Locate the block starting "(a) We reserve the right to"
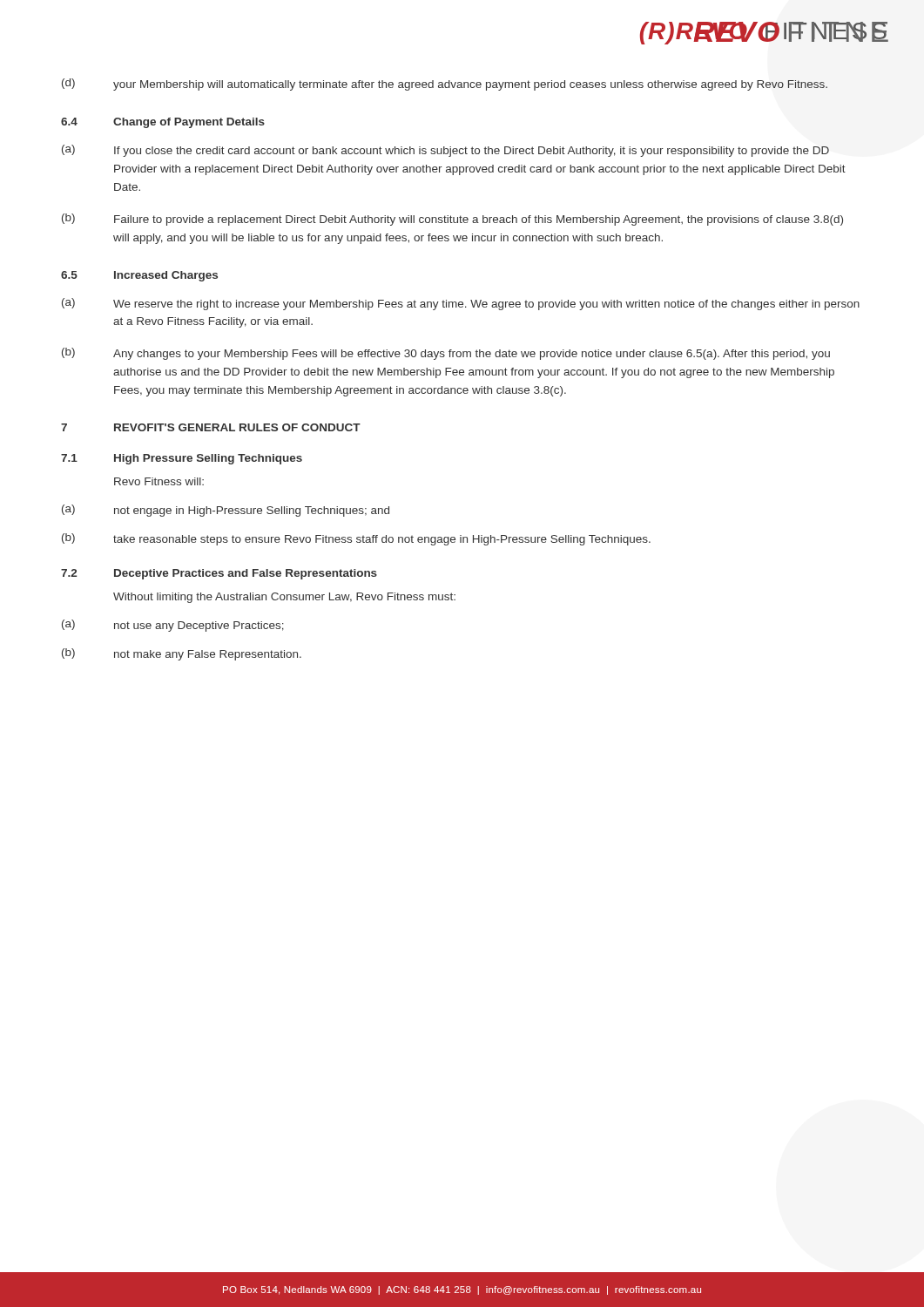Screen dimensions: 1307x924 (462, 313)
